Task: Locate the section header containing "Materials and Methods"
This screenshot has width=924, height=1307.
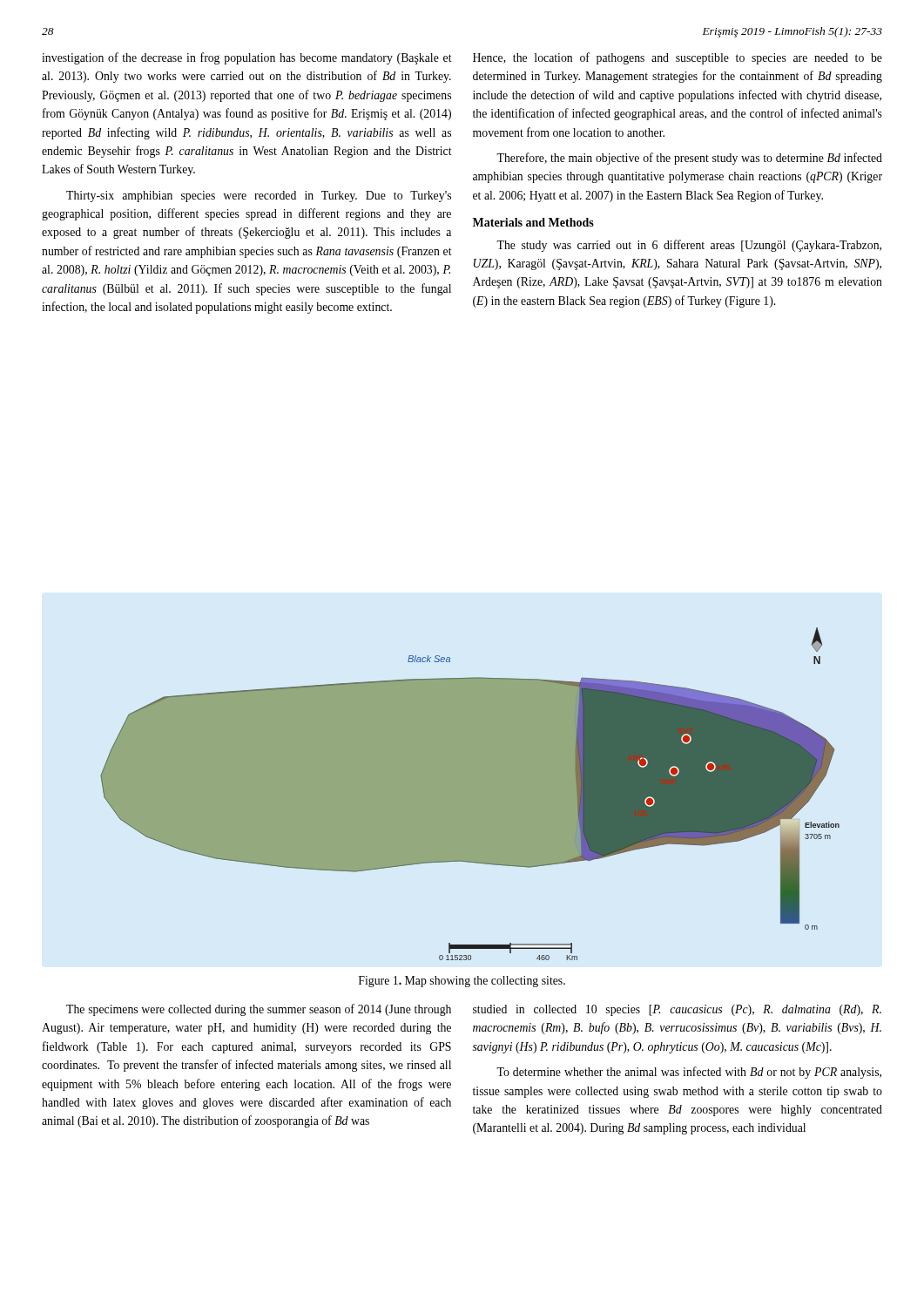Action: coord(533,223)
